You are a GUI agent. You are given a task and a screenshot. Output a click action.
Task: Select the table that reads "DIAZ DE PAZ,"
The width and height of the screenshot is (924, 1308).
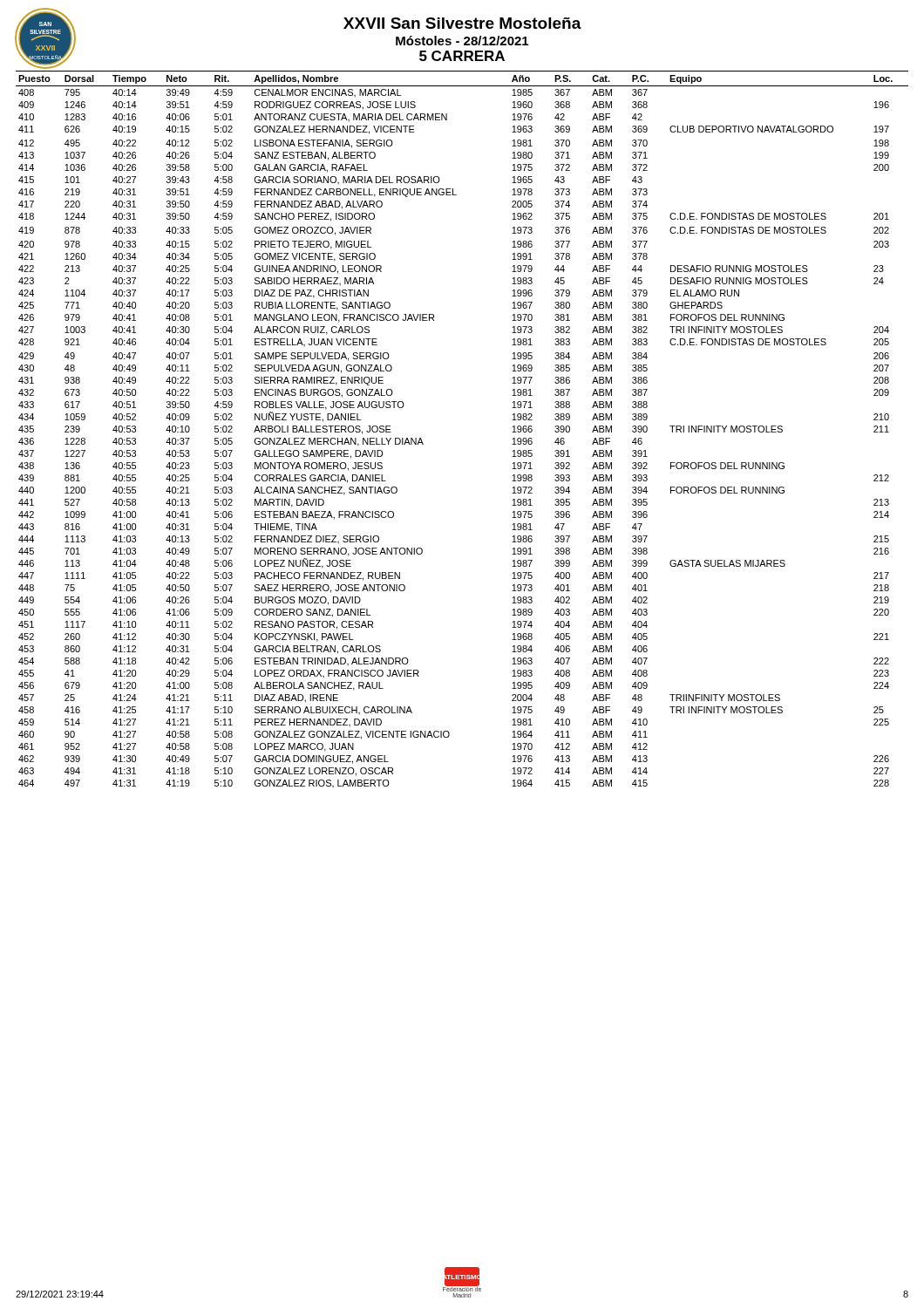coord(462,430)
